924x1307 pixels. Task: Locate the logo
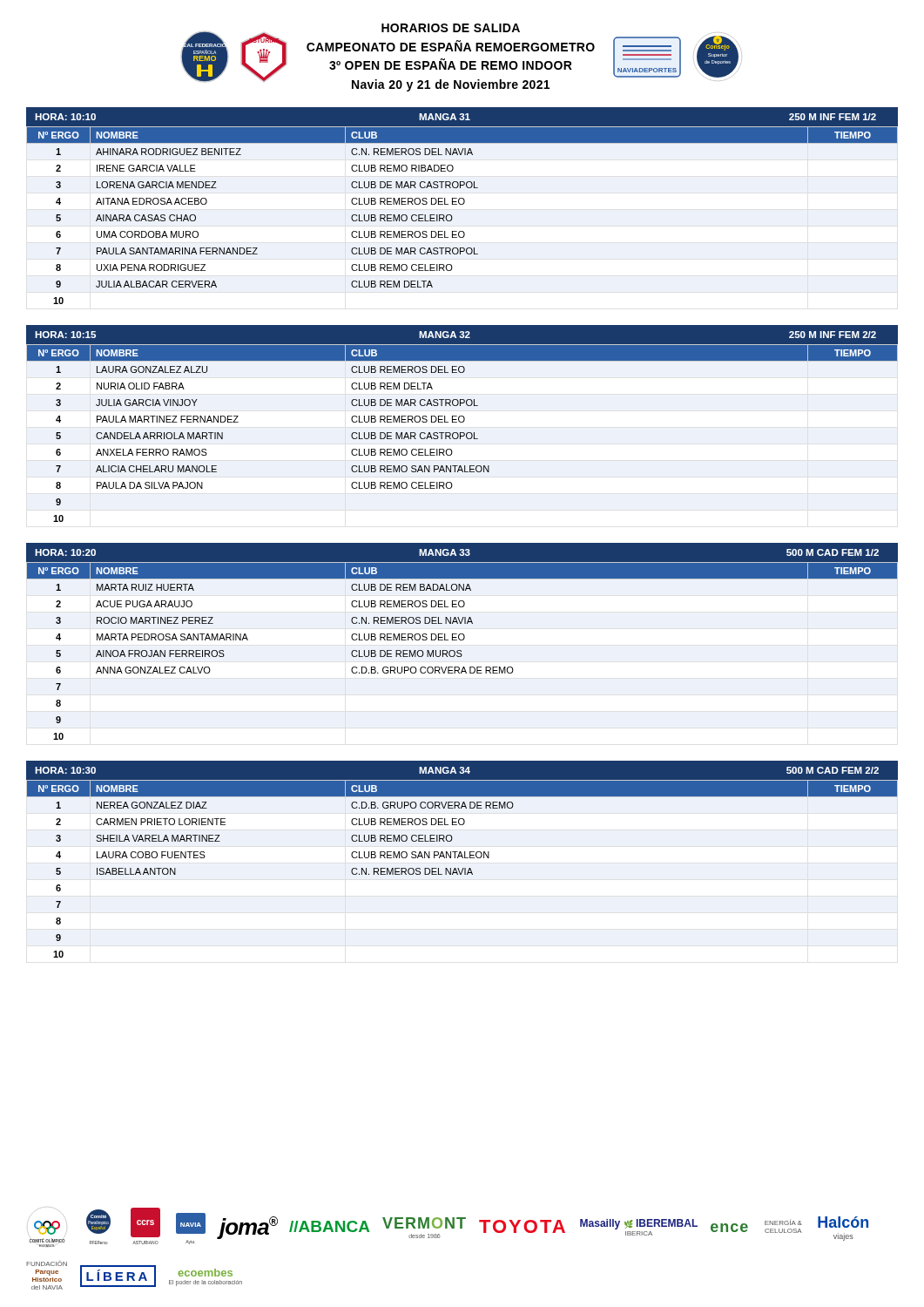coord(462,1249)
